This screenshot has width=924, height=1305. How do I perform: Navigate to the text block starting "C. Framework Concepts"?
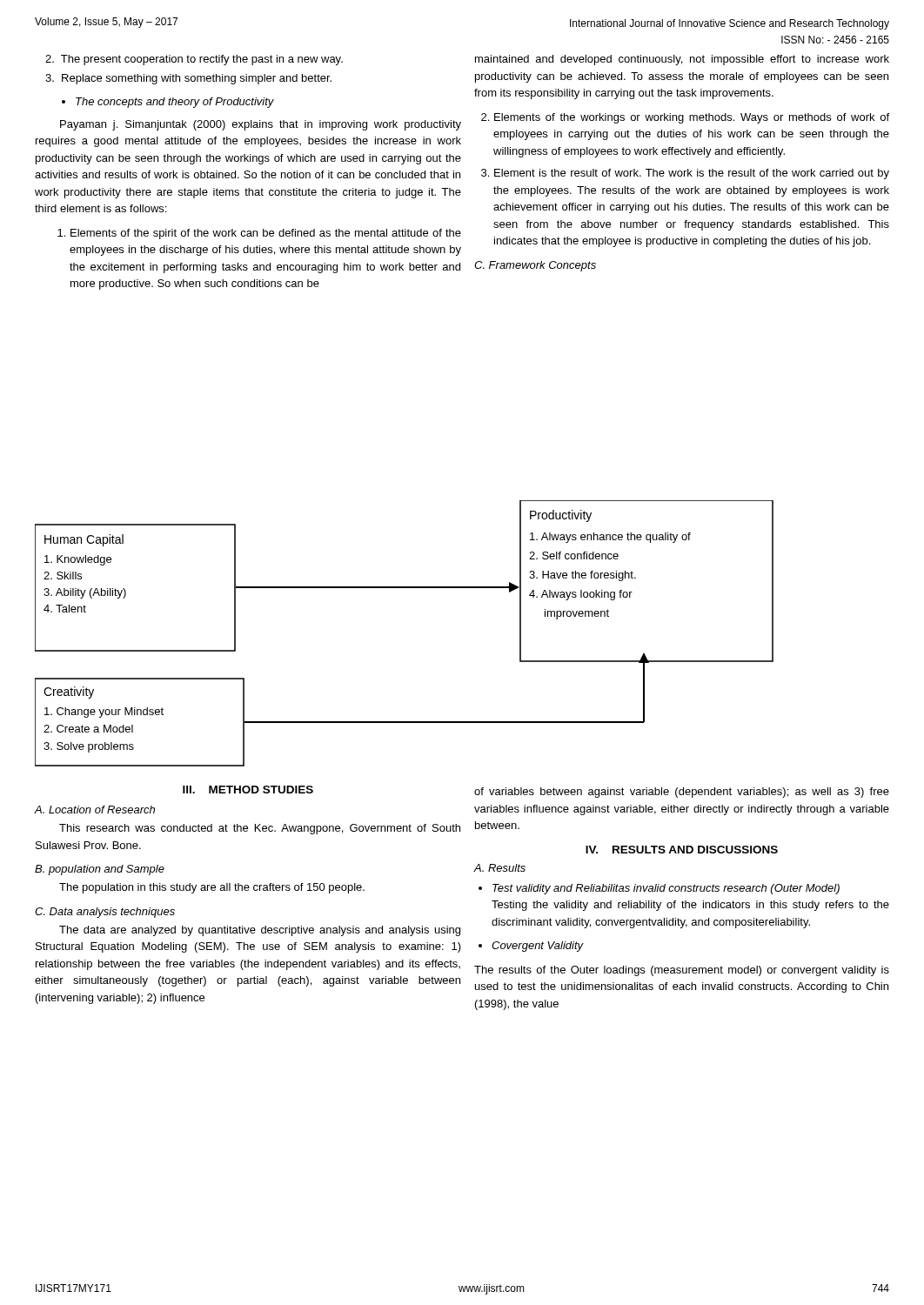(535, 265)
